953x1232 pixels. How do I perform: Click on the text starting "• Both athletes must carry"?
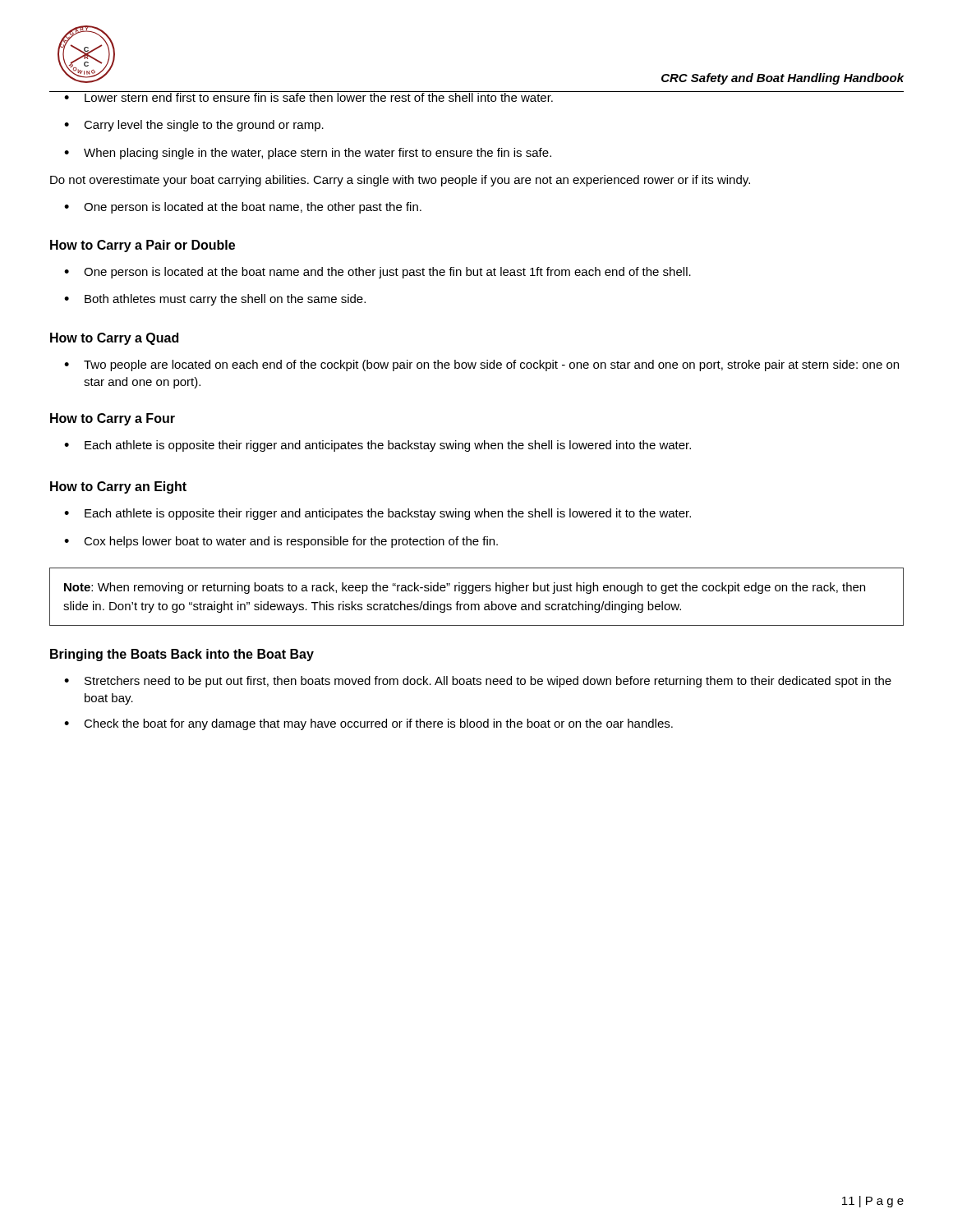pos(215,300)
